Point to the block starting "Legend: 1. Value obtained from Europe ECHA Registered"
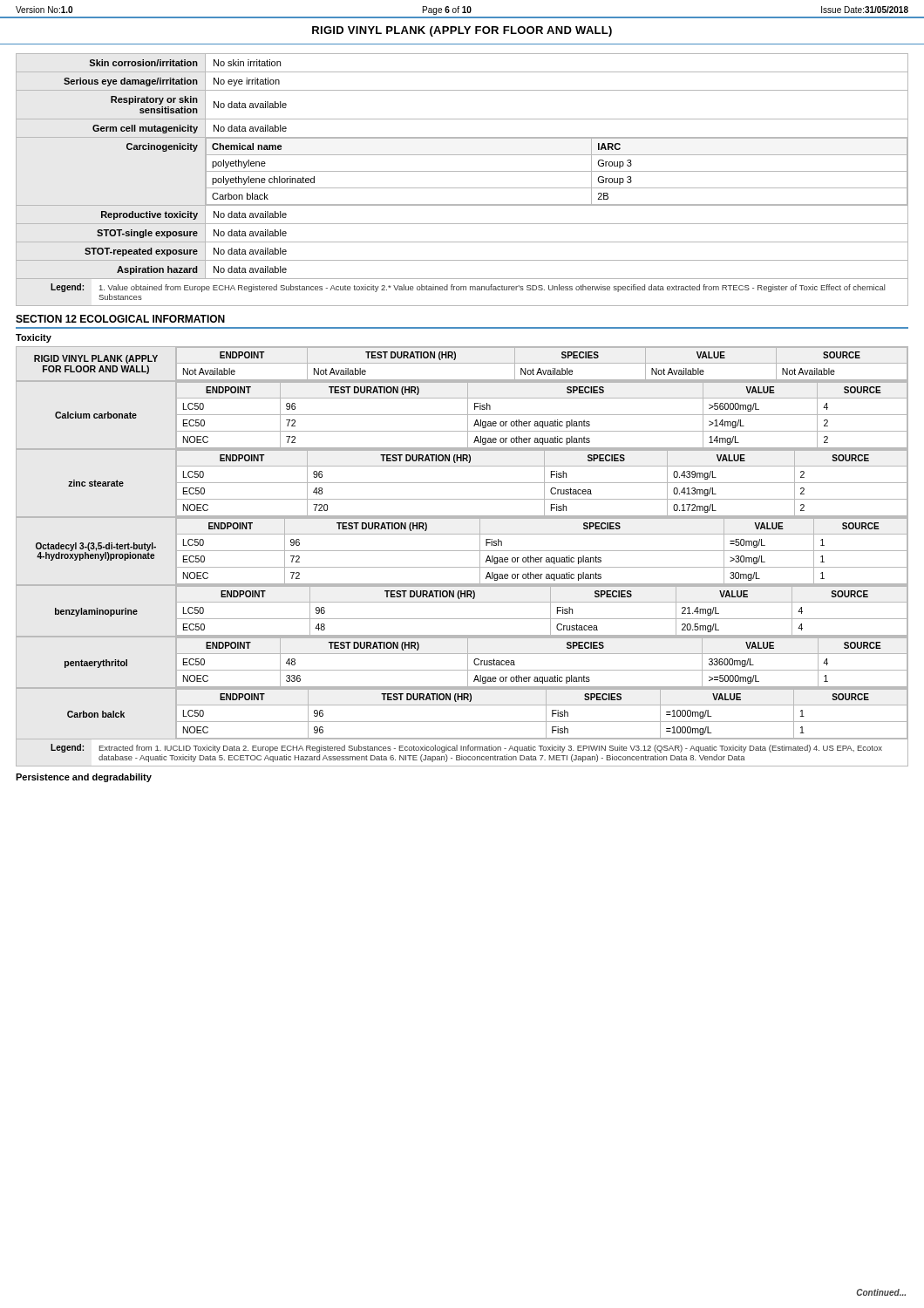The image size is (924, 1308). (462, 292)
